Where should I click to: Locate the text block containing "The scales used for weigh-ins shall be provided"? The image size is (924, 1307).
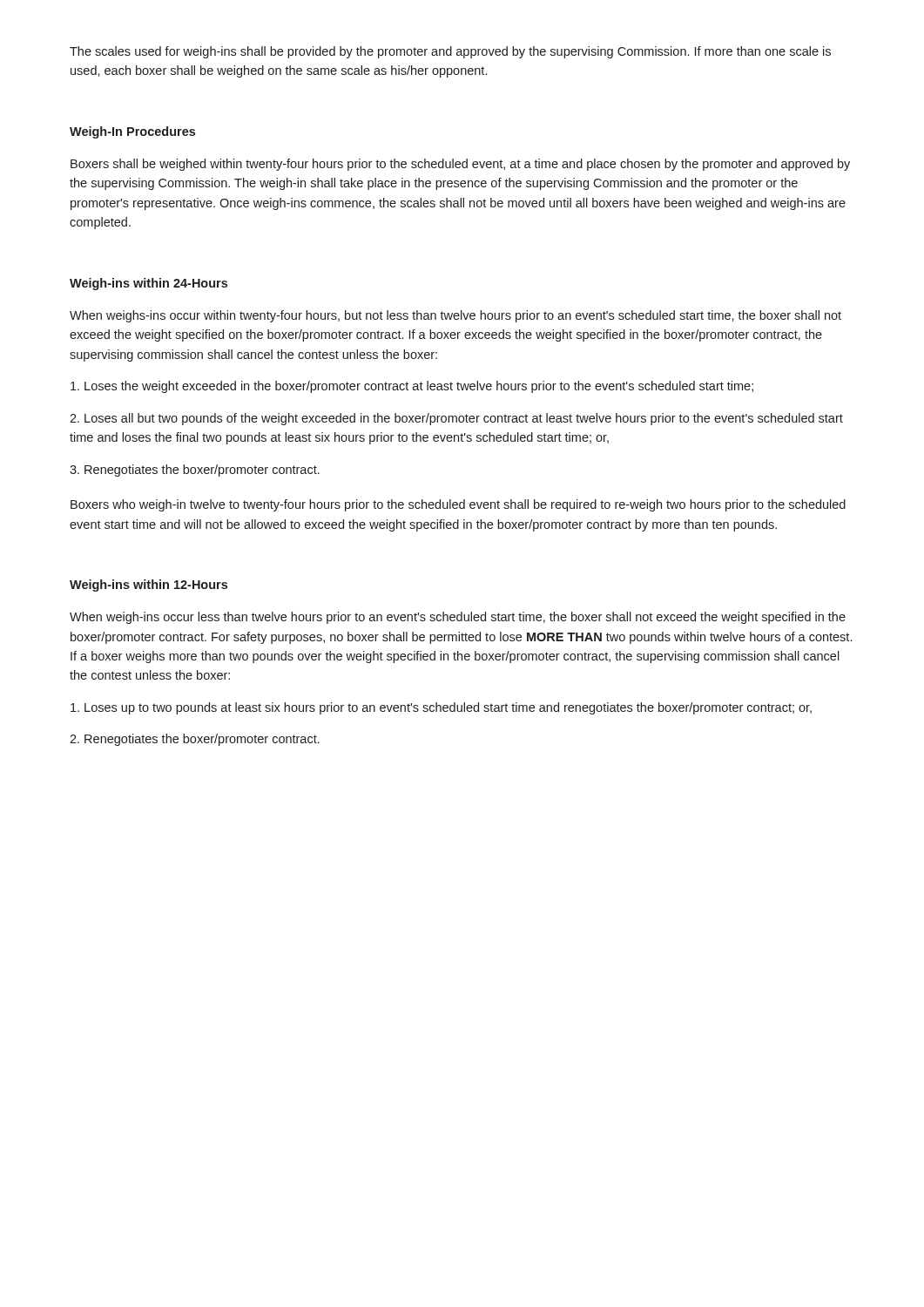coord(450,61)
